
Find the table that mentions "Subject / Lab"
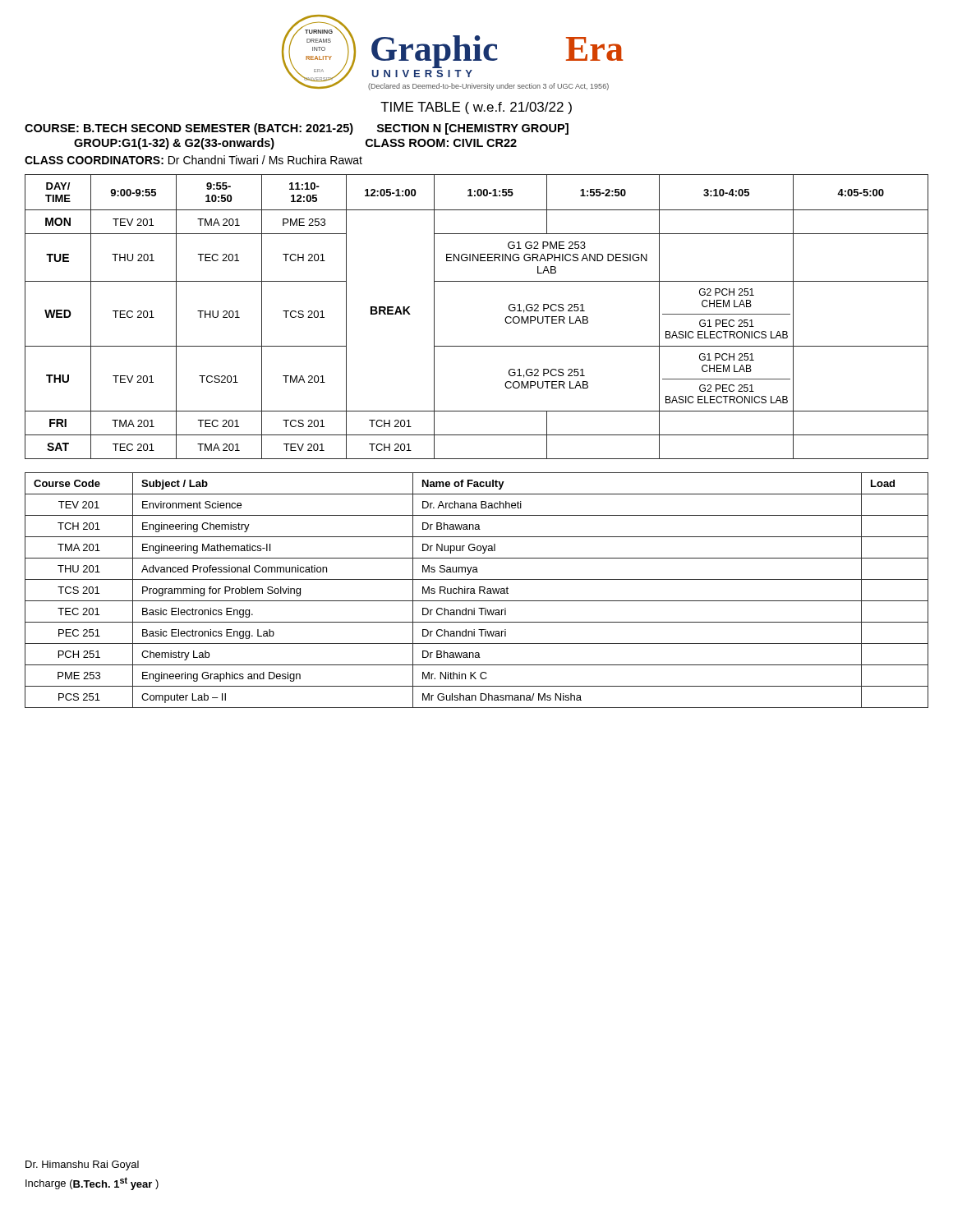click(476, 566)
